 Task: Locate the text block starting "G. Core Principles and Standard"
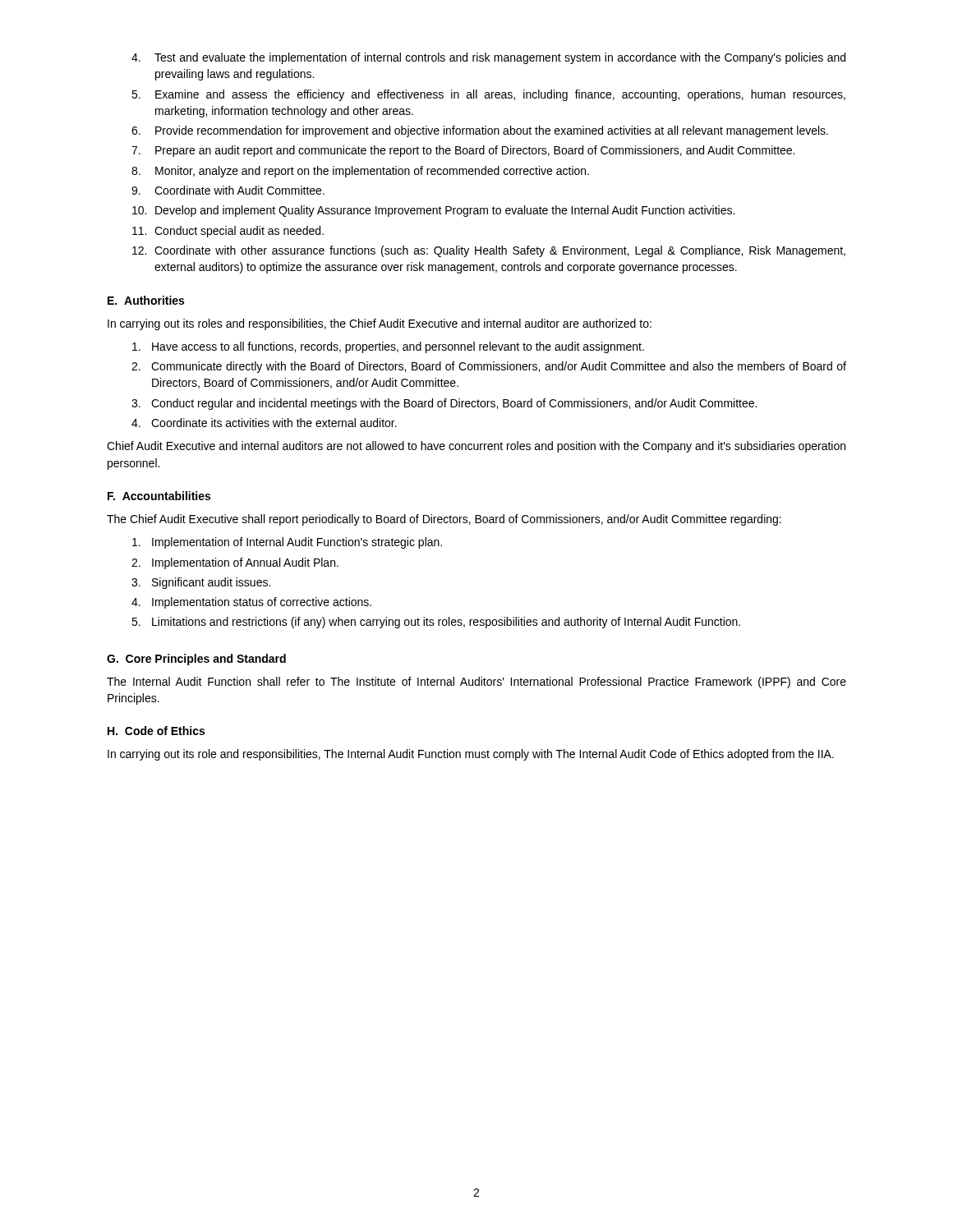click(197, 658)
